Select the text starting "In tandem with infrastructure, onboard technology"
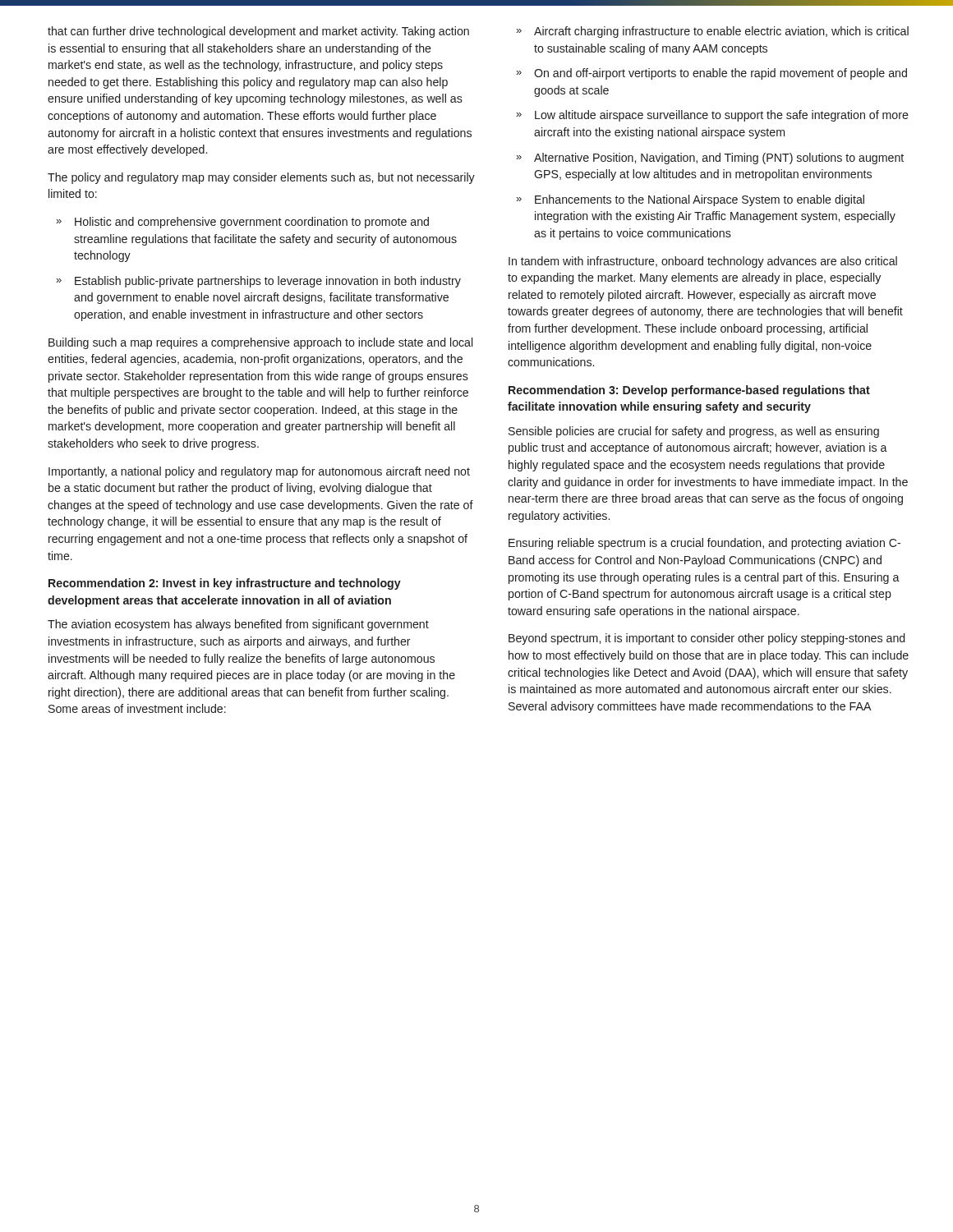 point(709,312)
